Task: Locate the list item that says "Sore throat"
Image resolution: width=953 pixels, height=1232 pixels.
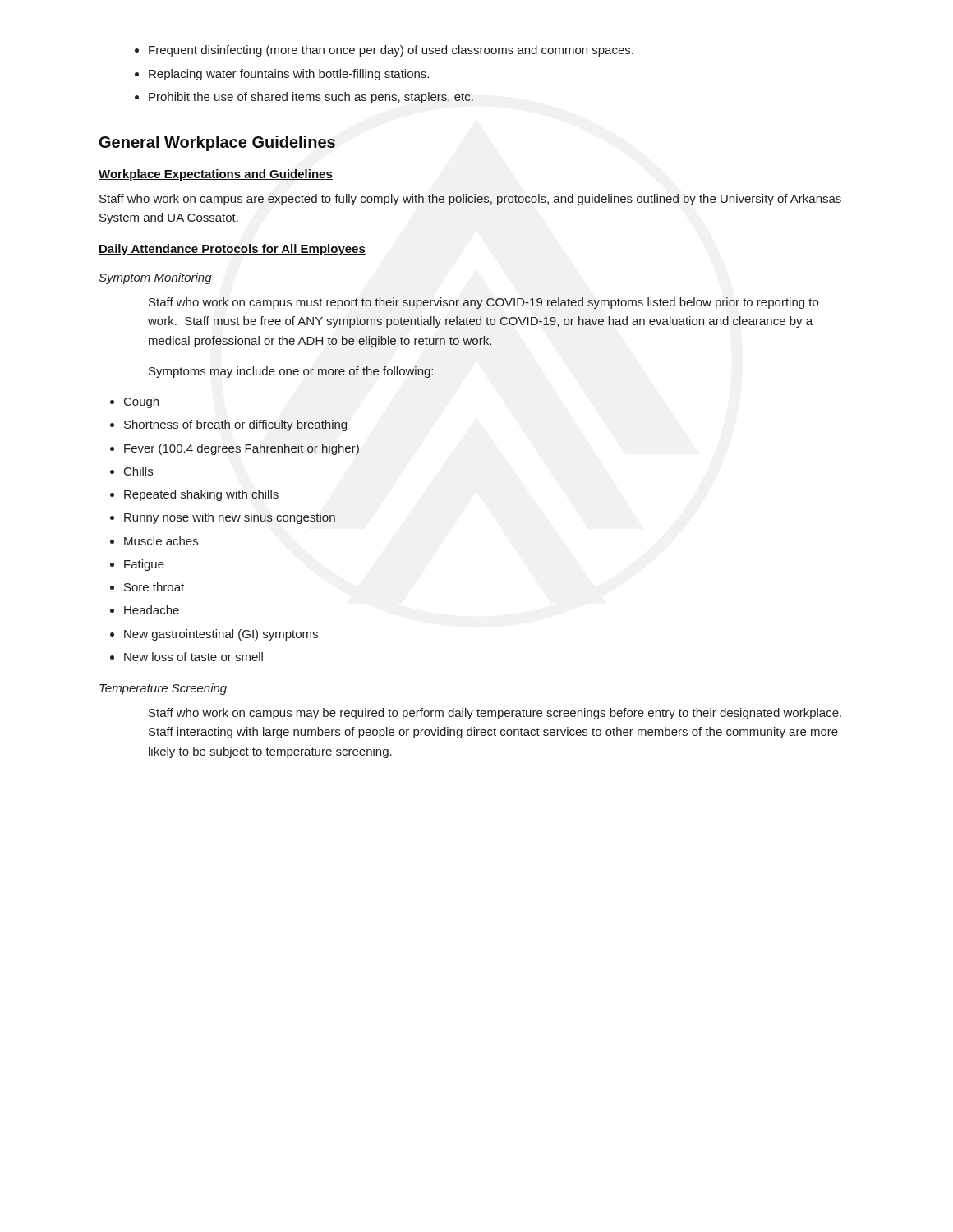Action: (x=154, y=587)
